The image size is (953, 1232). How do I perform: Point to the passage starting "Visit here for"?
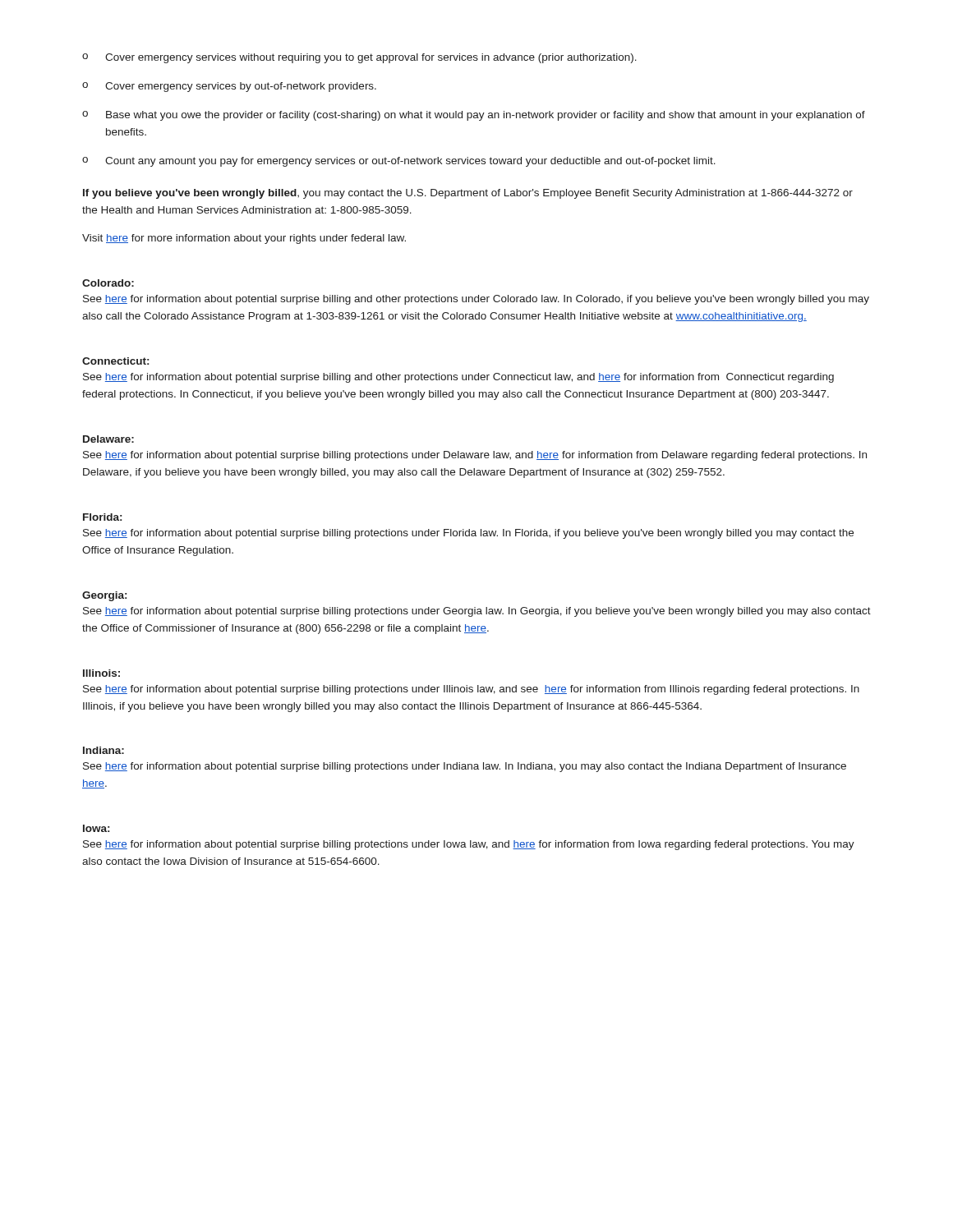[244, 238]
